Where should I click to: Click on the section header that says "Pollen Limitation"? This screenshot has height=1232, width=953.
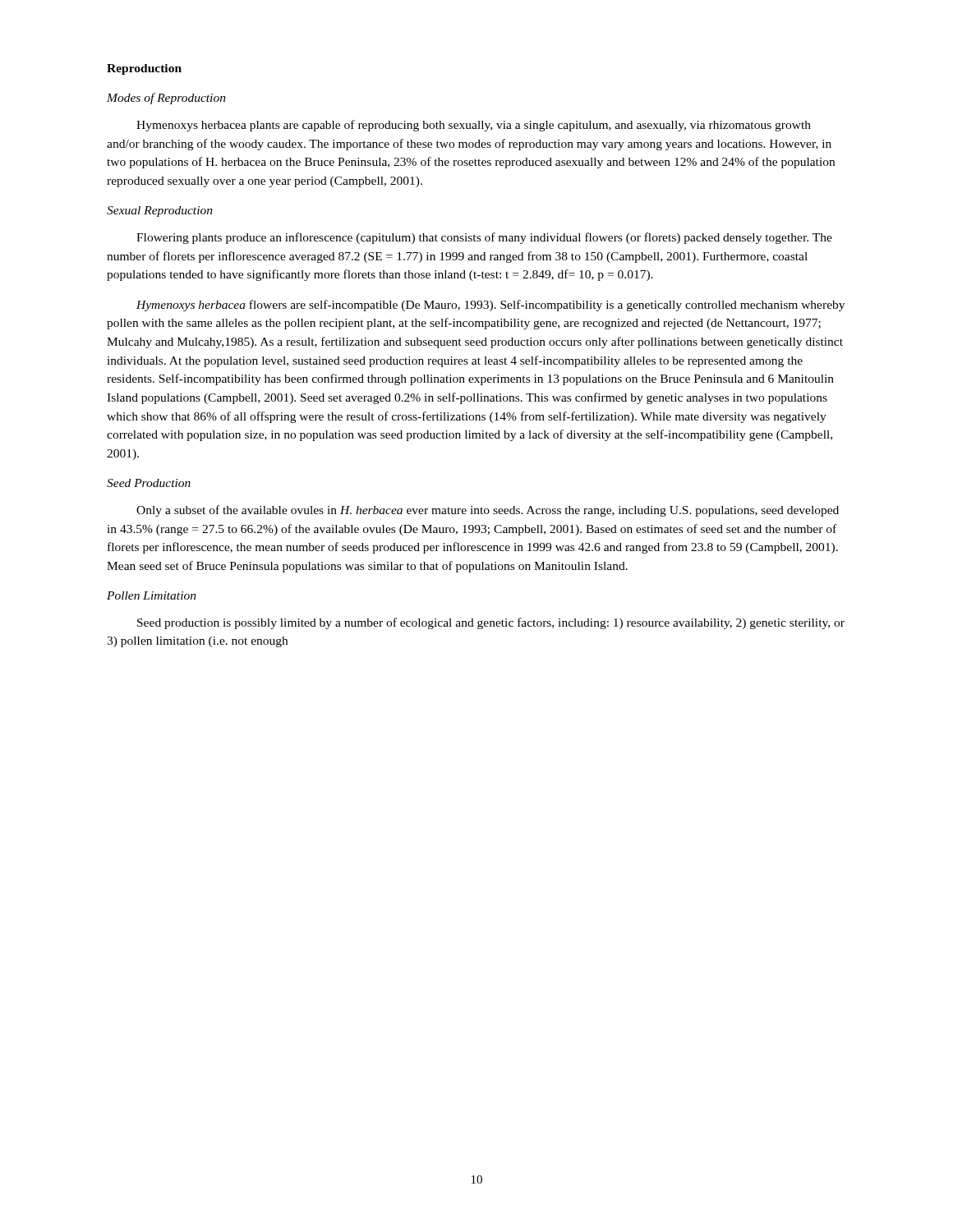(152, 595)
